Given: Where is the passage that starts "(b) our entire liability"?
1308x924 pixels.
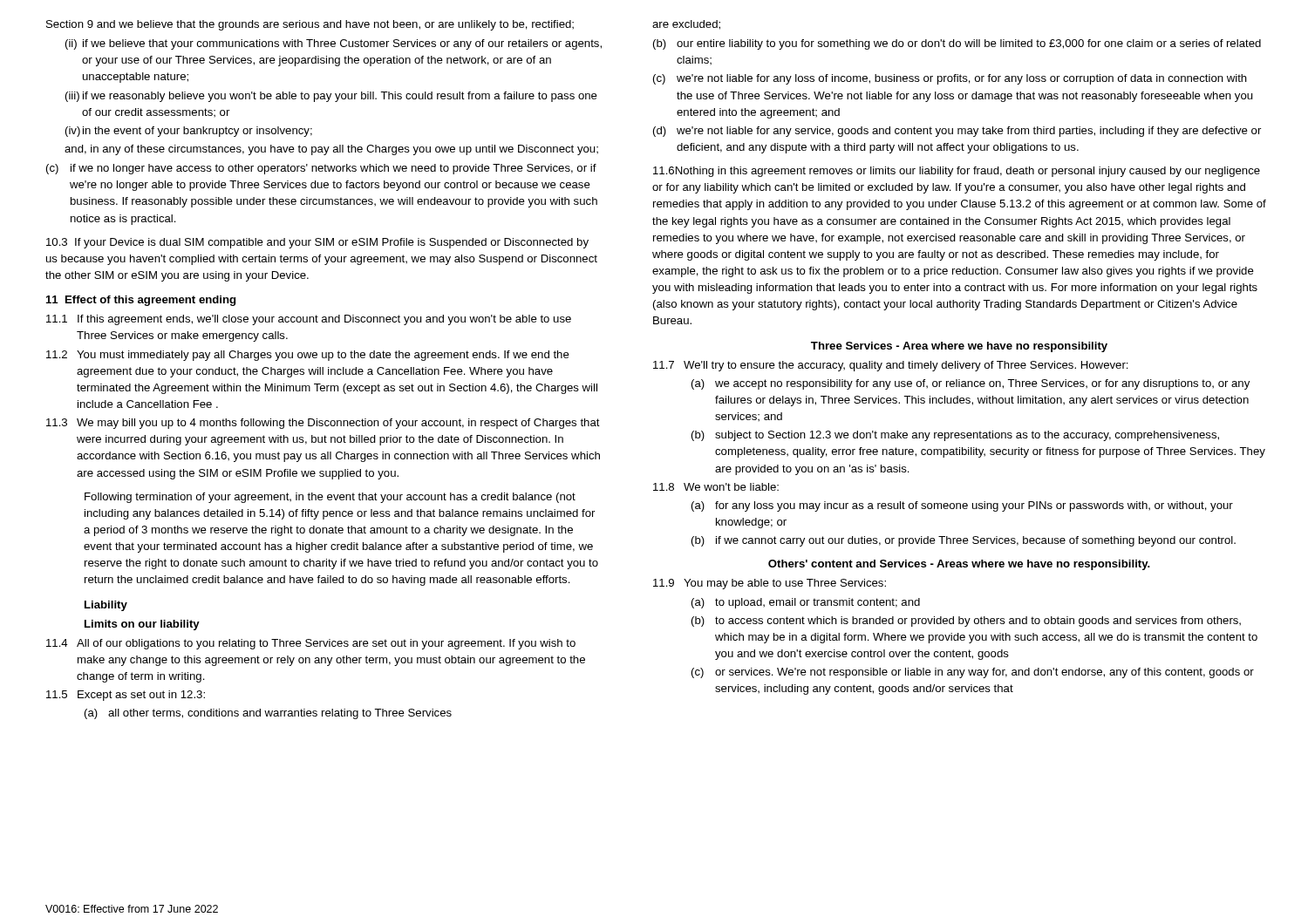Looking at the screenshot, I should click(959, 52).
